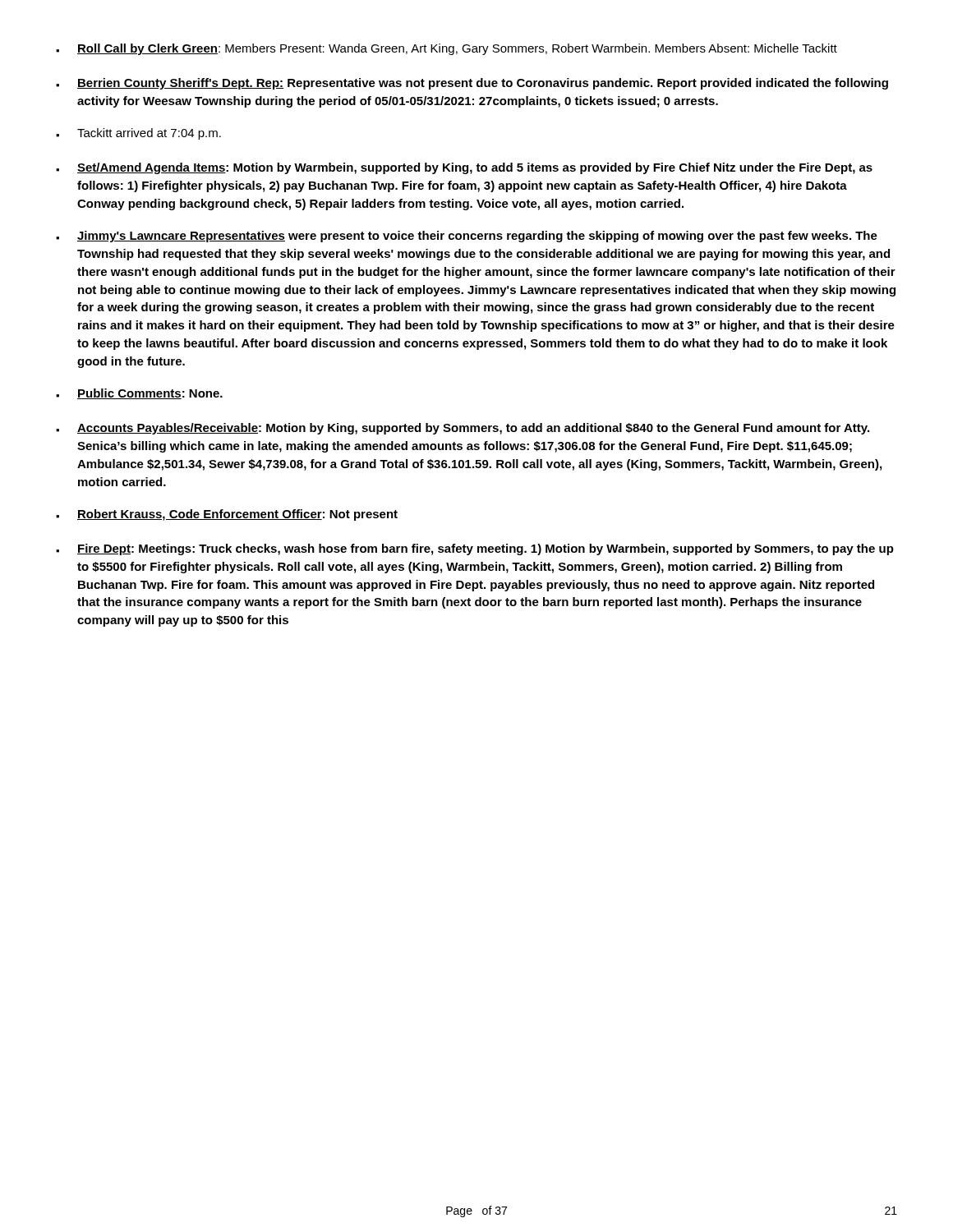The image size is (953, 1232).
Task: Locate the list item containing "Set/Amend Agenda Items: Motion"
Action: point(476,185)
